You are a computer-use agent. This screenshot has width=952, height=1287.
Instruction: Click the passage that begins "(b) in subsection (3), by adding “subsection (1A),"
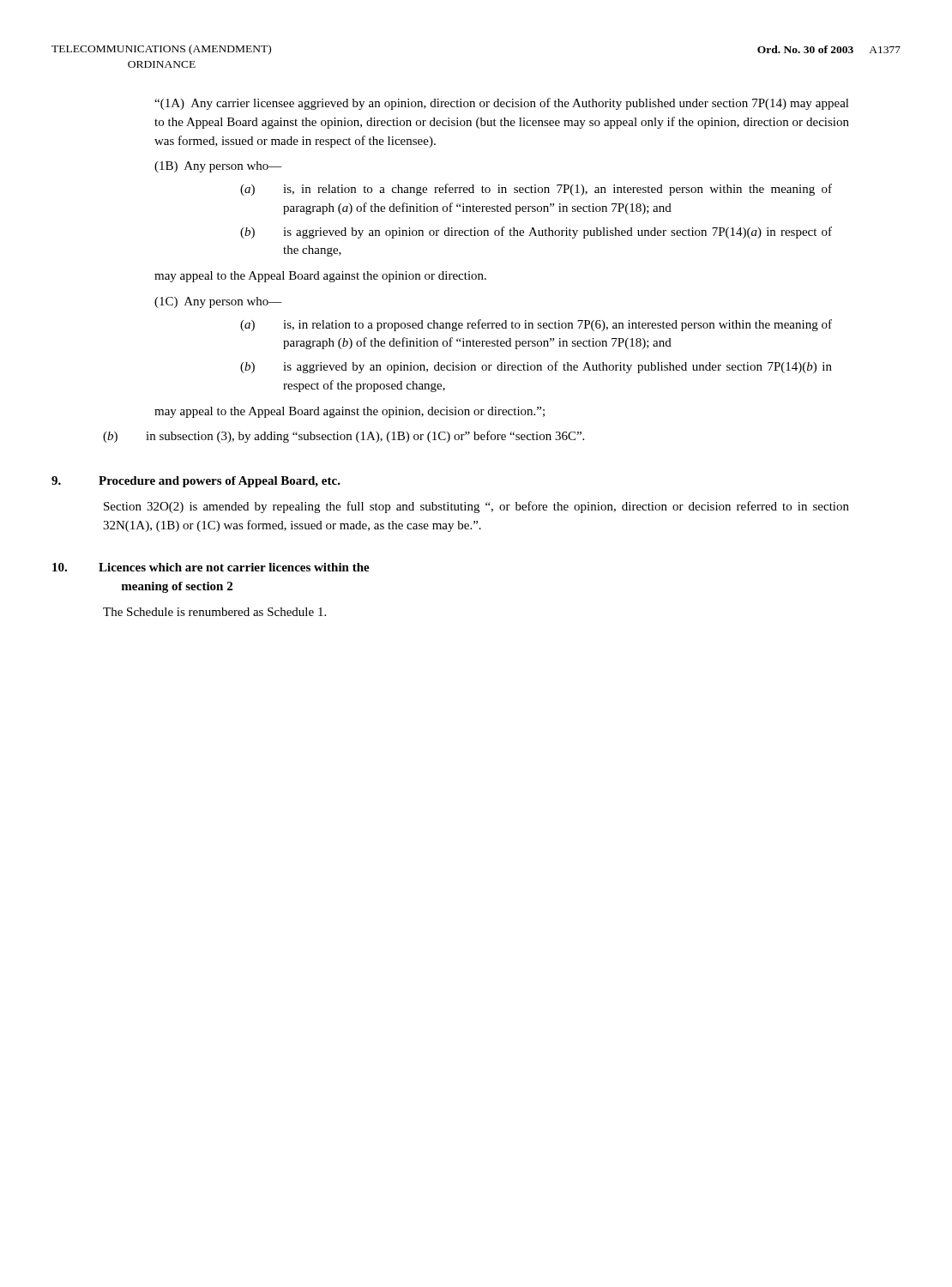pyautogui.click(x=476, y=437)
